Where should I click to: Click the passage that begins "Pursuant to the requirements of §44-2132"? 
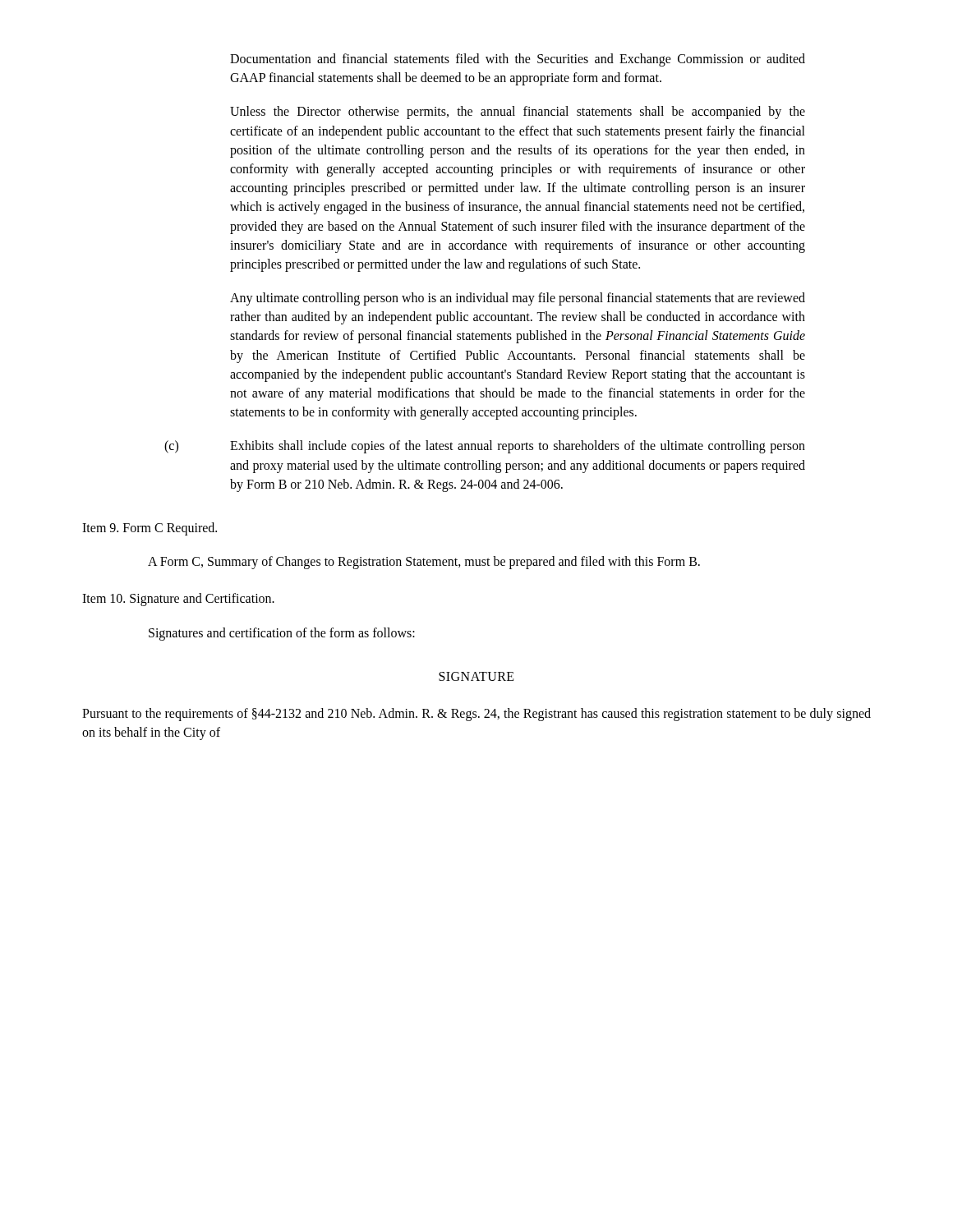point(476,723)
